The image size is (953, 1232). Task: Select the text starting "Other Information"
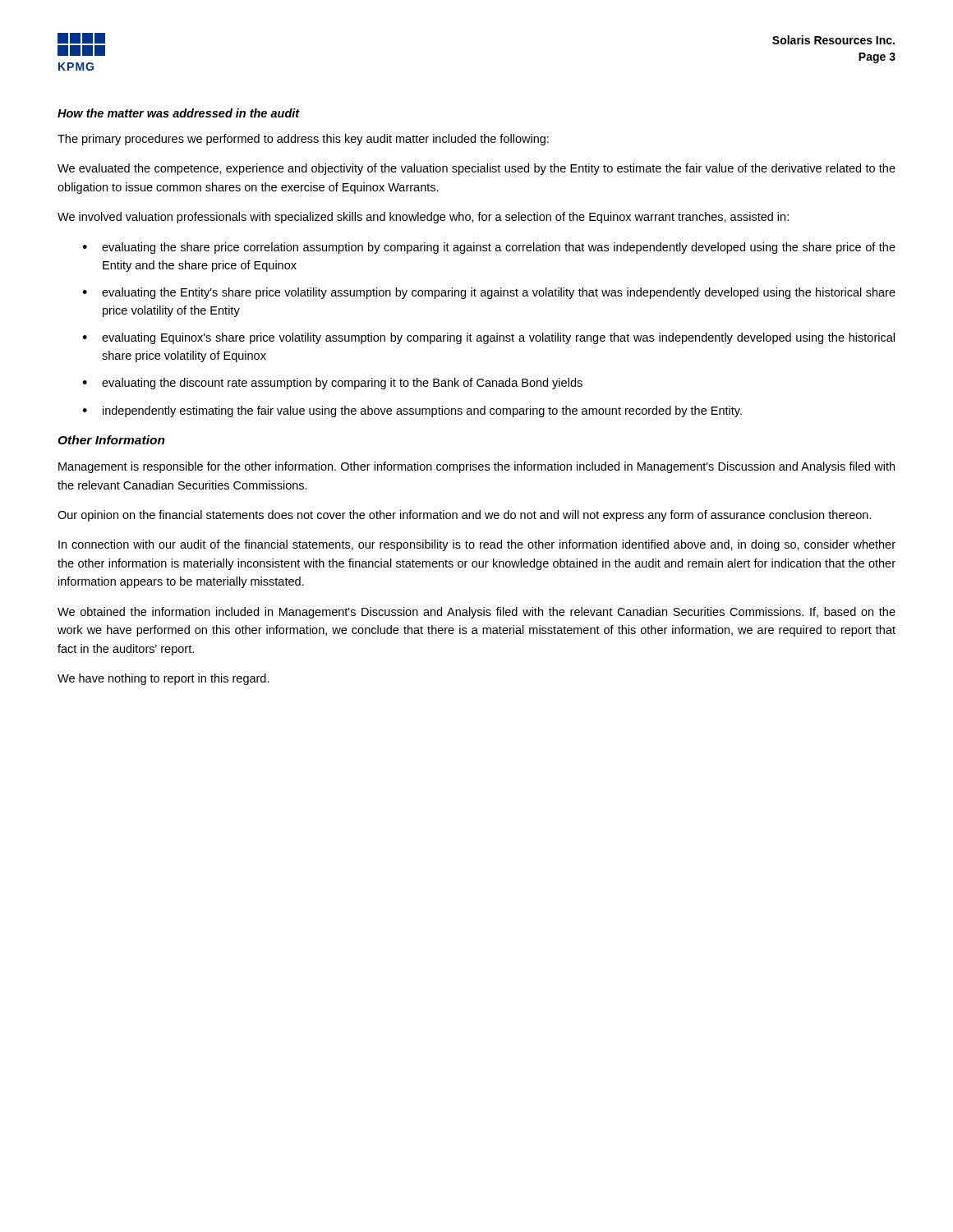(x=111, y=440)
